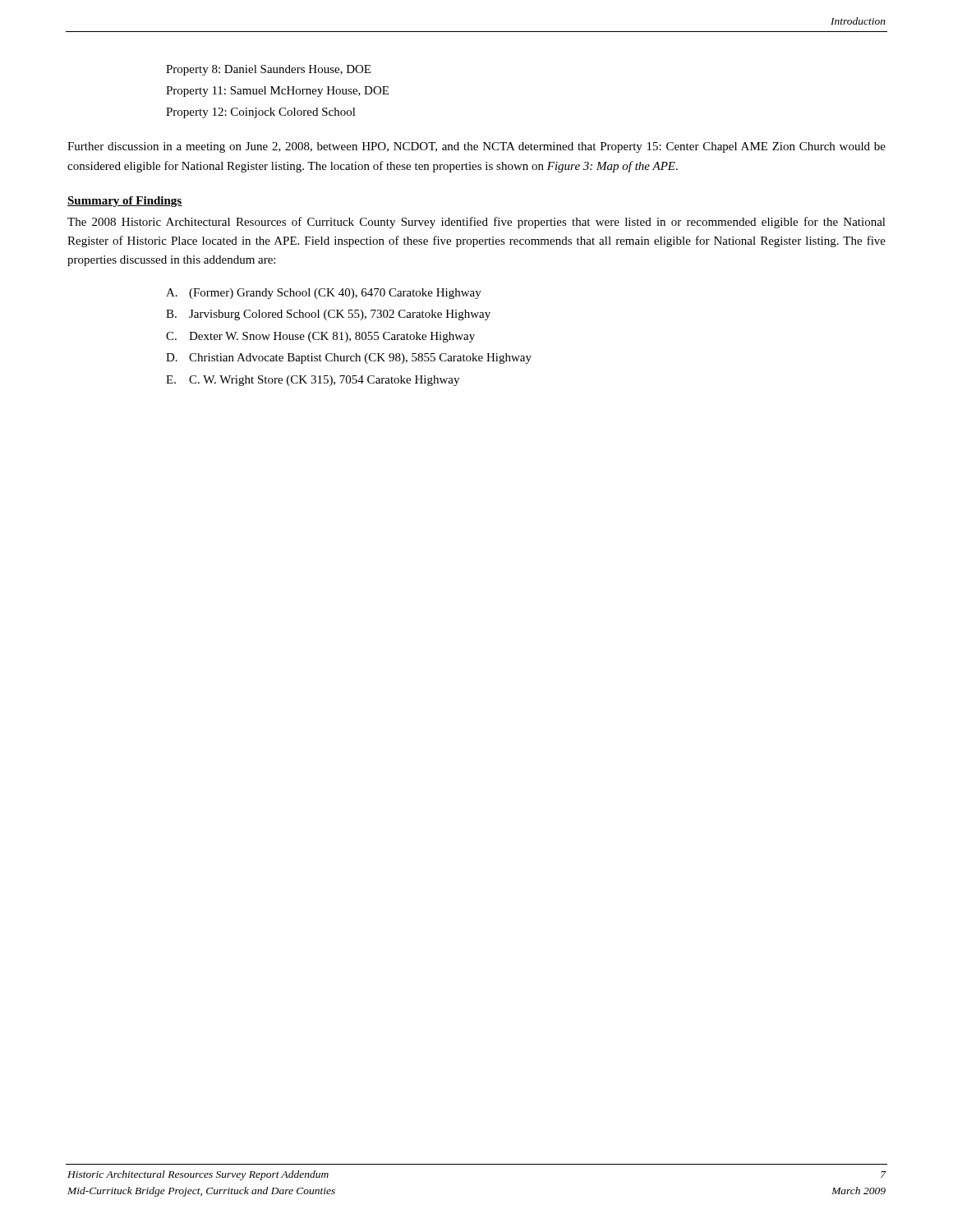The image size is (953, 1232).
Task: Click the passage that begins "Property 11: Samuel"
Action: pyautogui.click(x=278, y=90)
